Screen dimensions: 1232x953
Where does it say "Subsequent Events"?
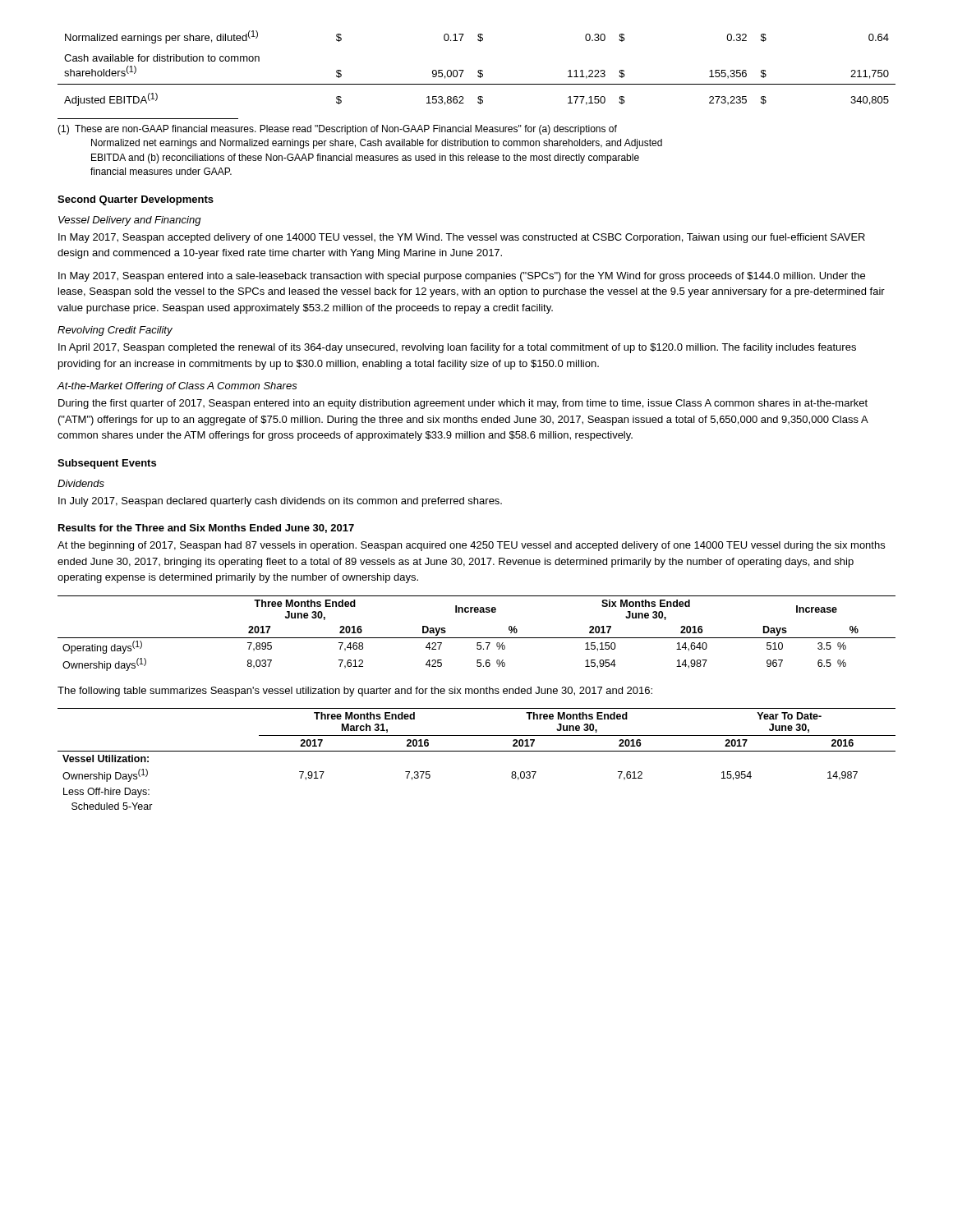[x=107, y=462]
